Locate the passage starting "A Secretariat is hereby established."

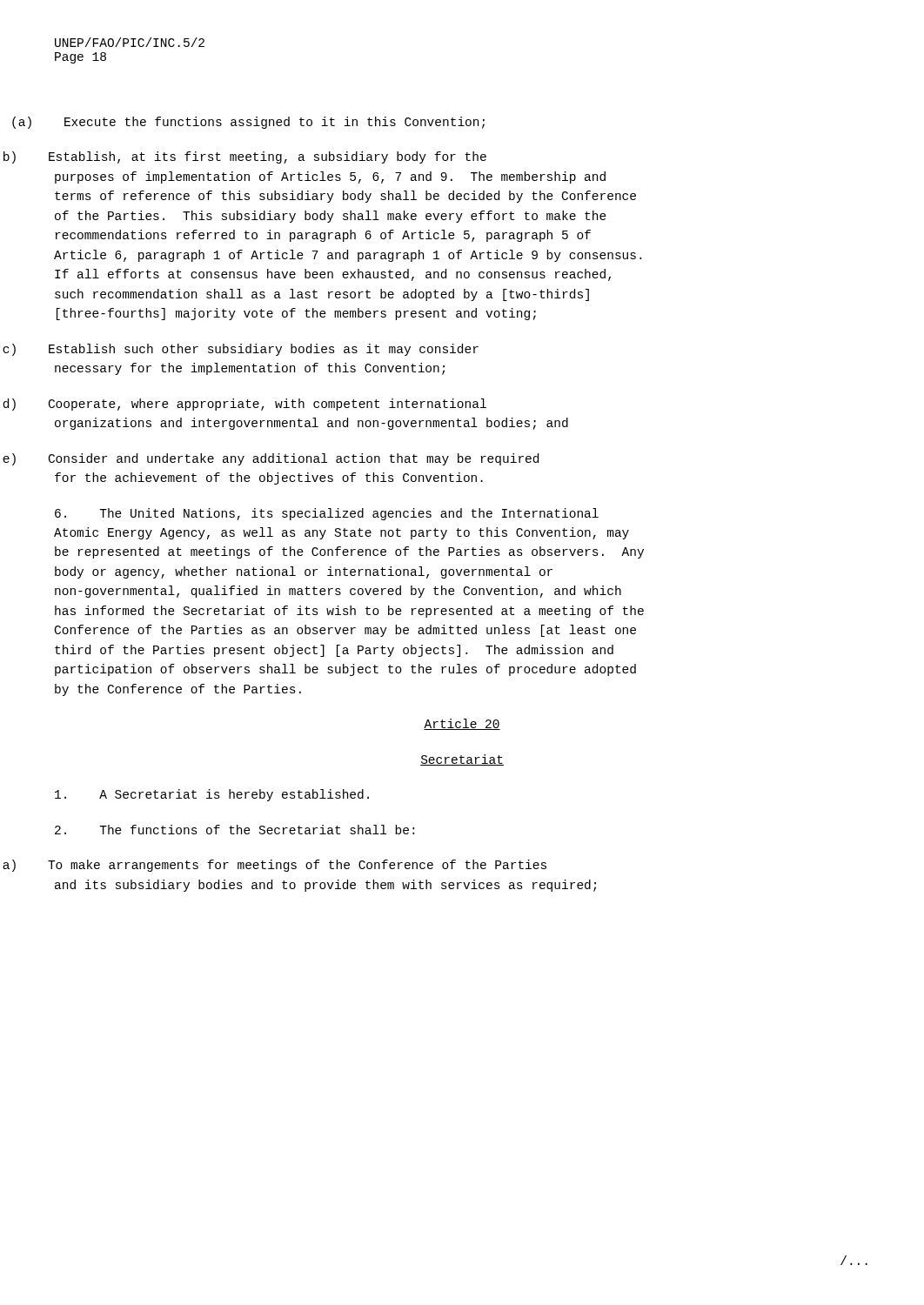coord(213,795)
